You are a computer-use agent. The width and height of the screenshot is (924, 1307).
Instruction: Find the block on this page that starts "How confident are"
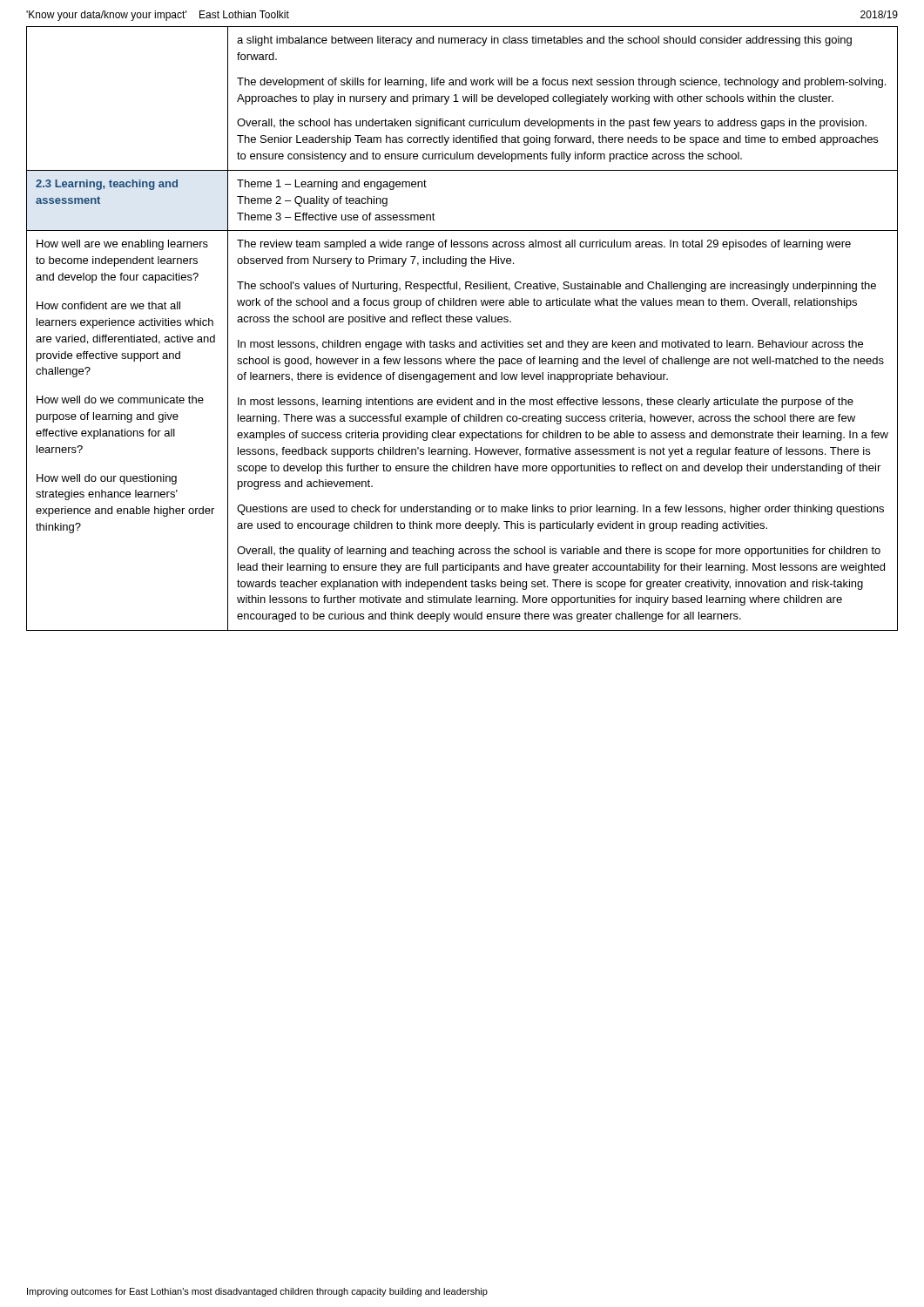tap(126, 338)
